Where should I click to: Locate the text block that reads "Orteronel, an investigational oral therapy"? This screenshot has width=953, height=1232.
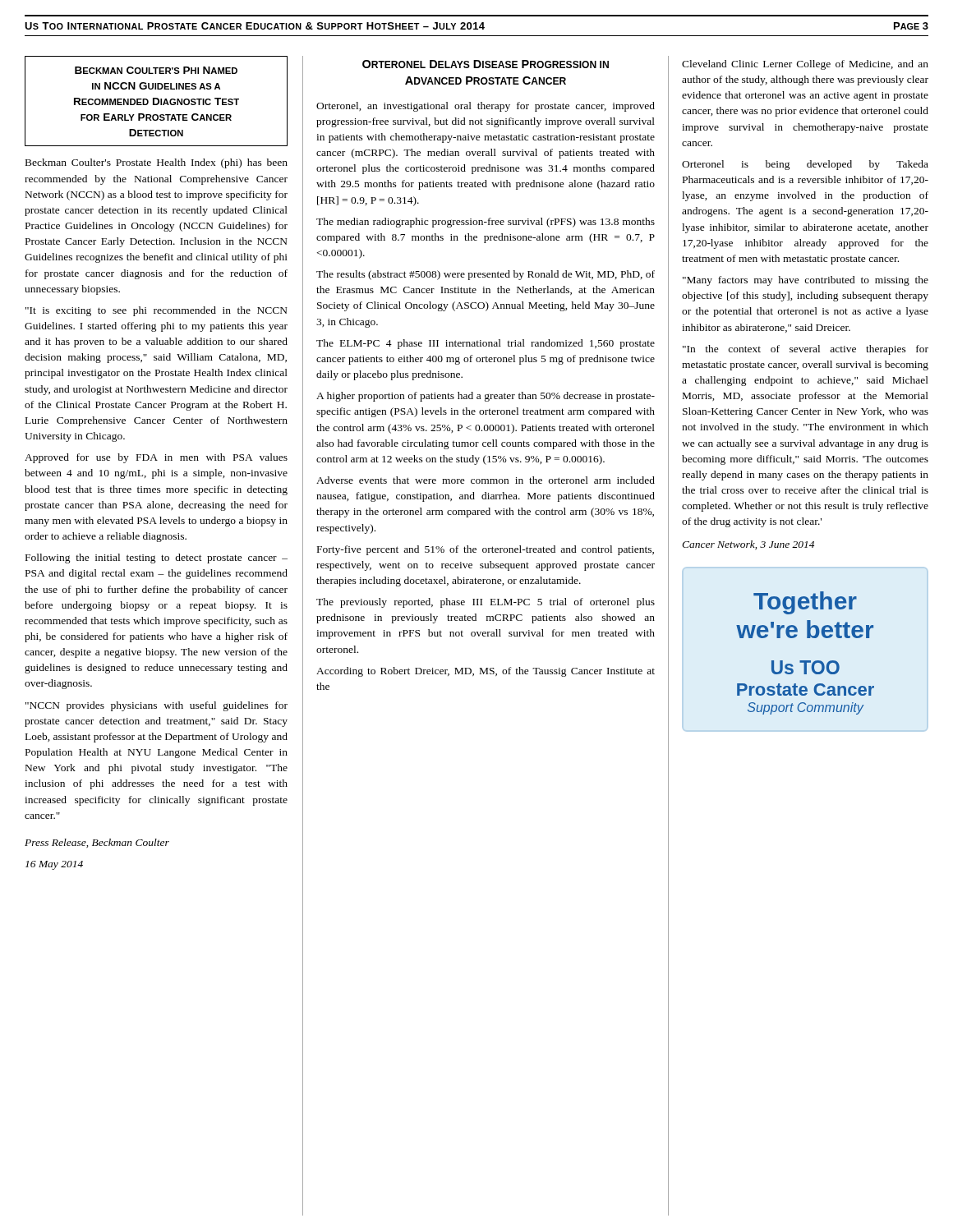[486, 153]
